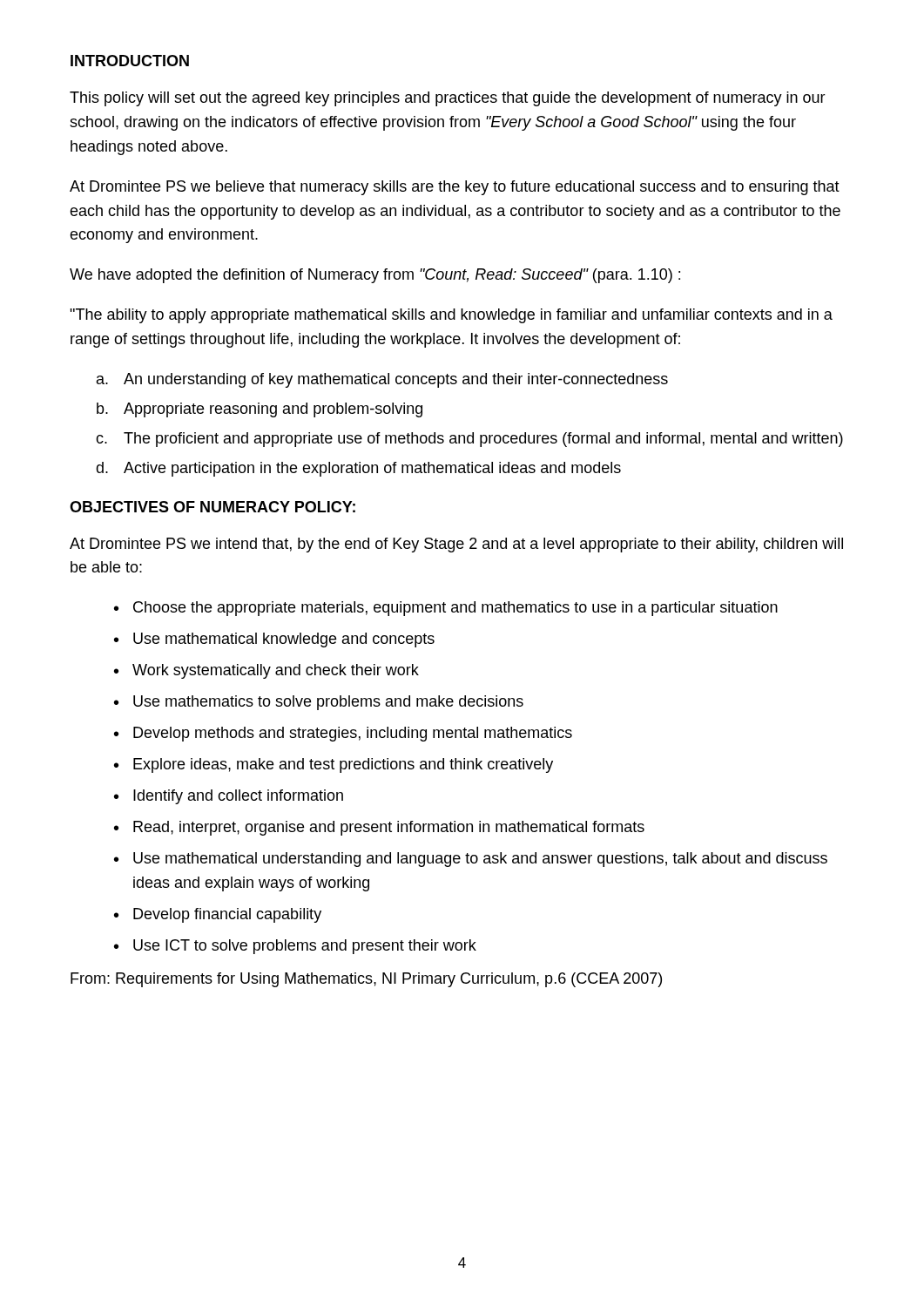Click where it says "b.Appropriate reasoning and problem-solving"
Image resolution: width=924 pixels, height=1307 pixels.
[260, 409]
